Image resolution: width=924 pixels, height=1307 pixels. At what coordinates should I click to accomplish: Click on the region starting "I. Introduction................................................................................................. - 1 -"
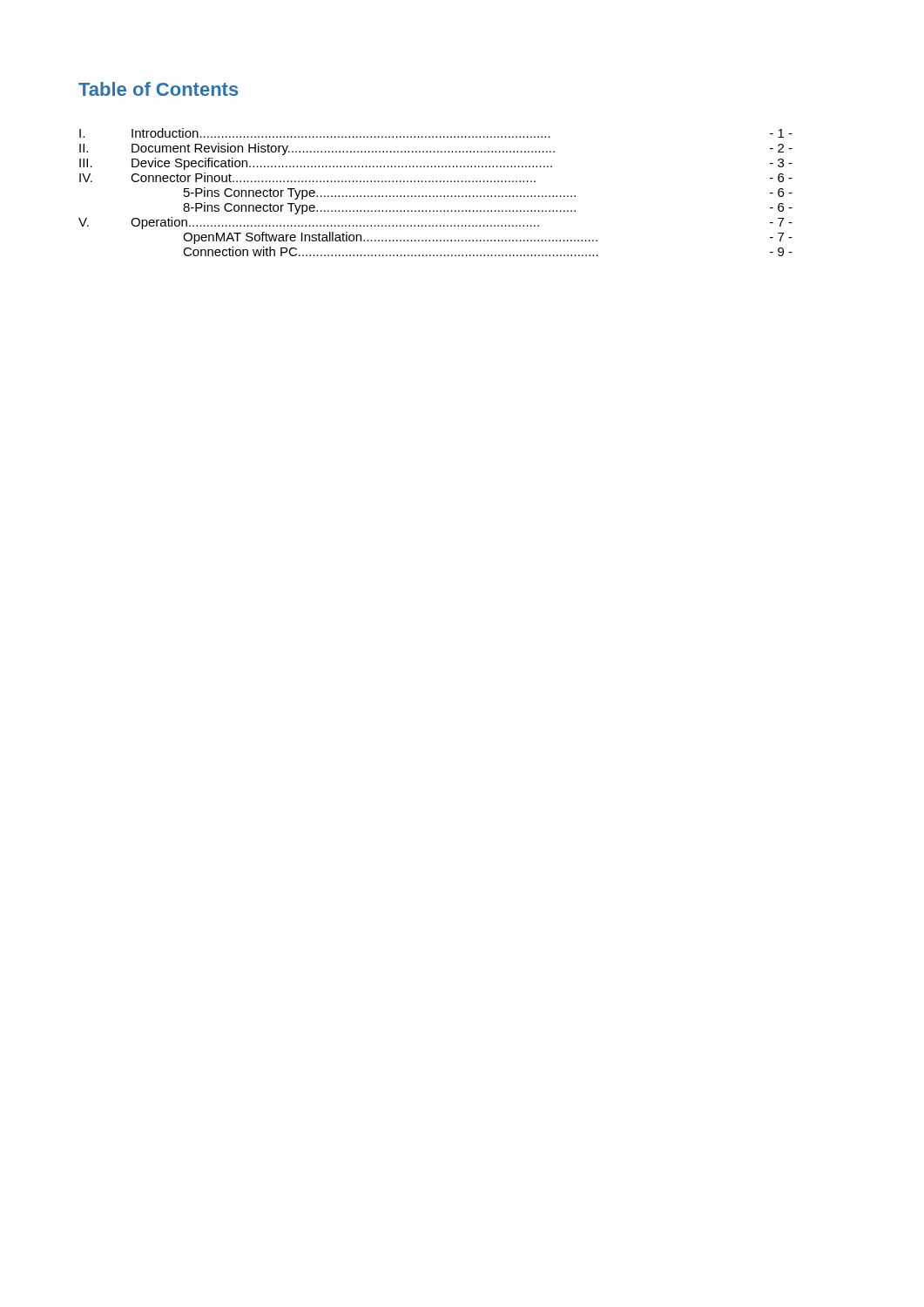[435, 133]
